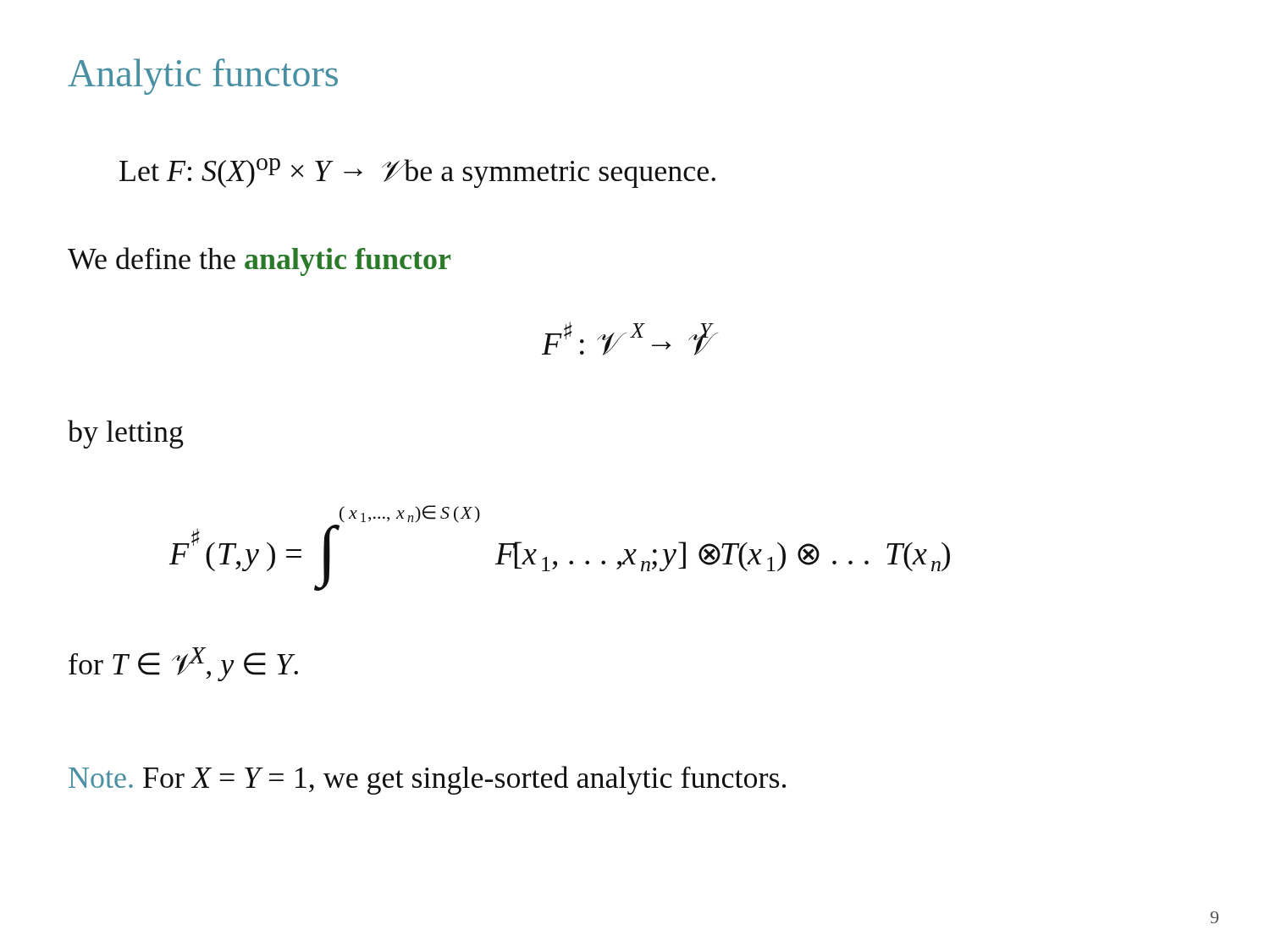Click on the passage starting "Let F: S(X)op × Y → 𝒱"
Image resolution: width=1270 pixels, height=952 pixels.
click(418, 168)
